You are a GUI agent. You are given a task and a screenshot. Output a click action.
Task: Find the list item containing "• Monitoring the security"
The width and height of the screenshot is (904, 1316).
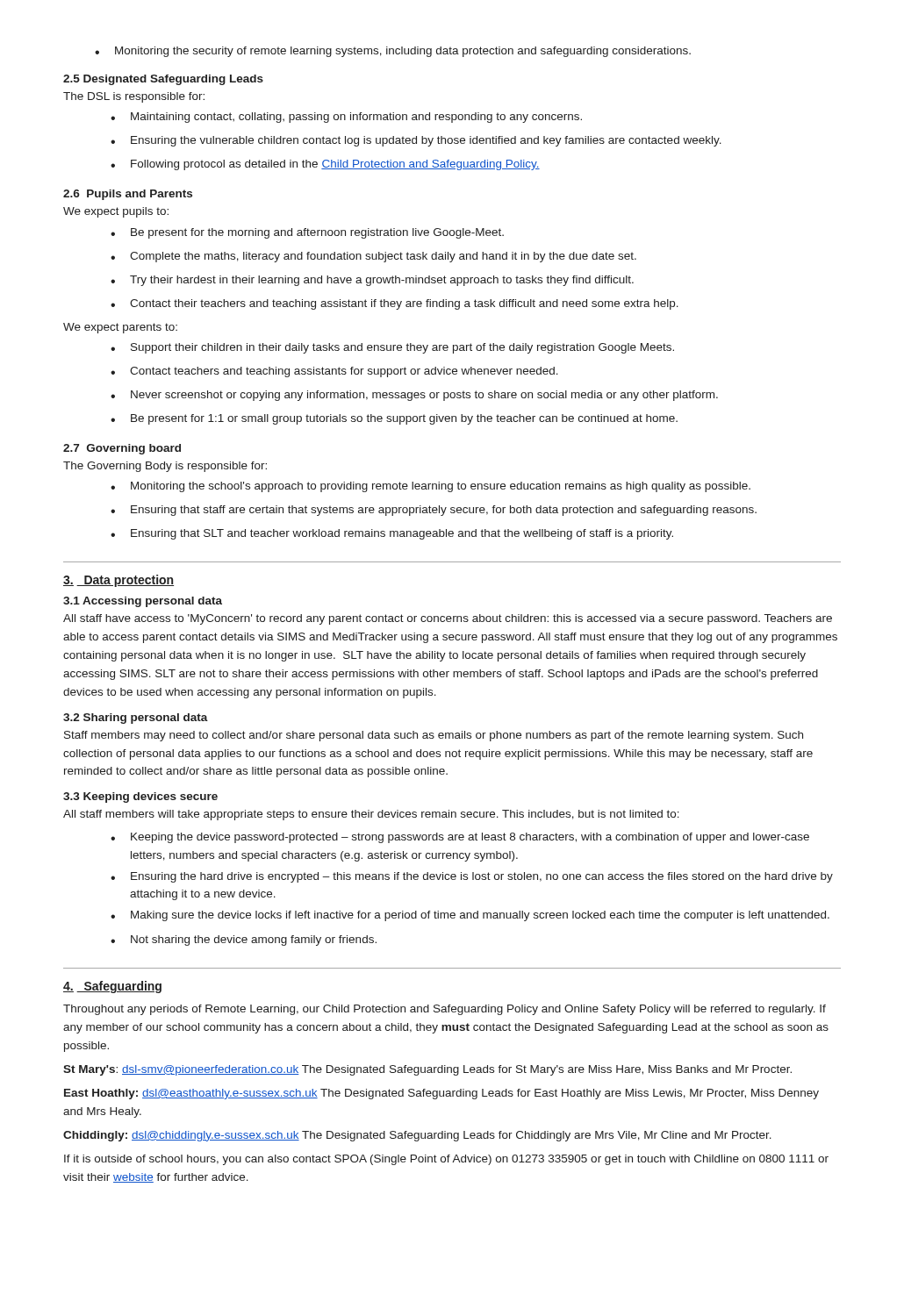click(468, 53)
